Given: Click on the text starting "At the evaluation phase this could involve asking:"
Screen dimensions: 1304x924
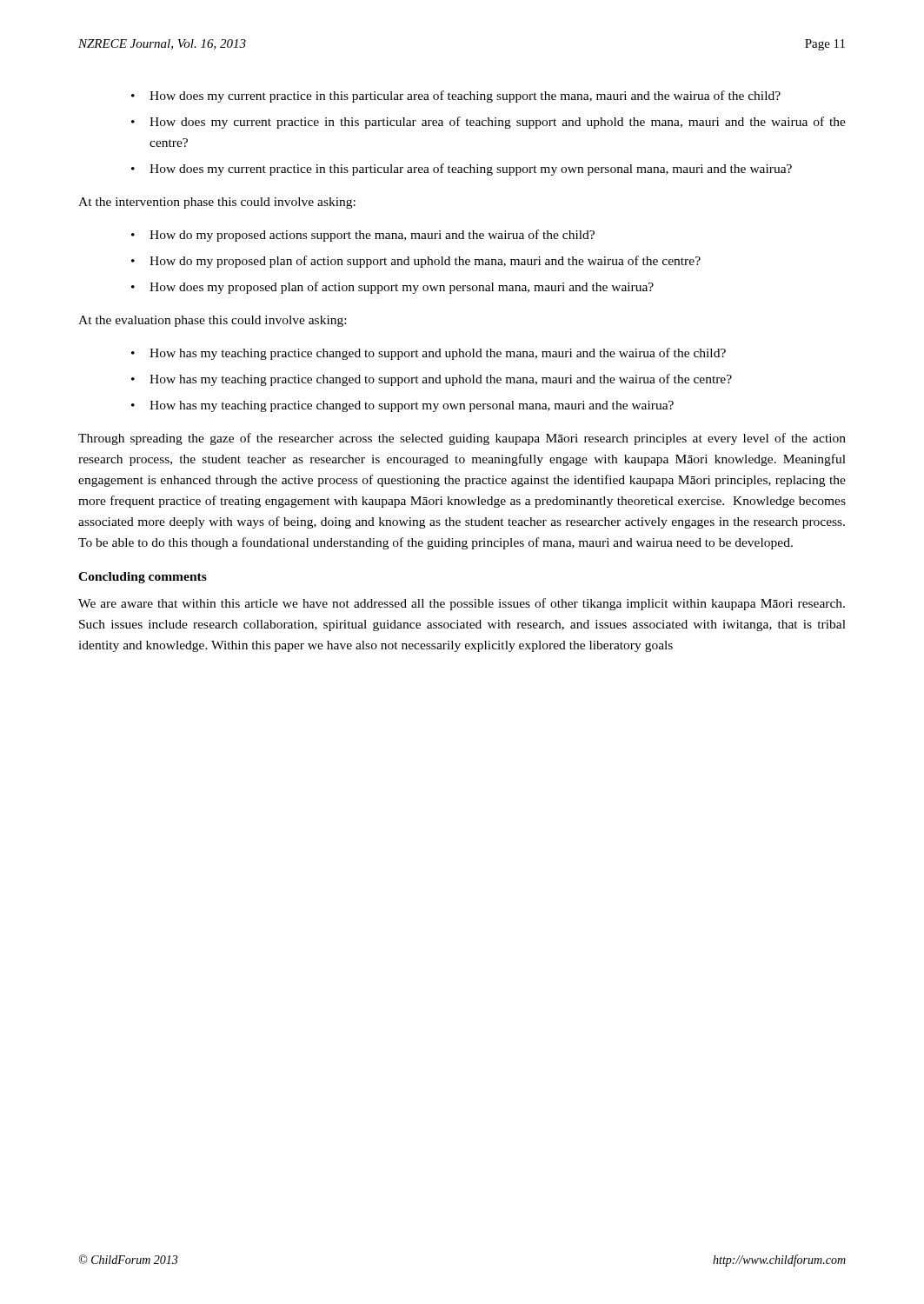Looking at the screenshot, I should 213,320.
